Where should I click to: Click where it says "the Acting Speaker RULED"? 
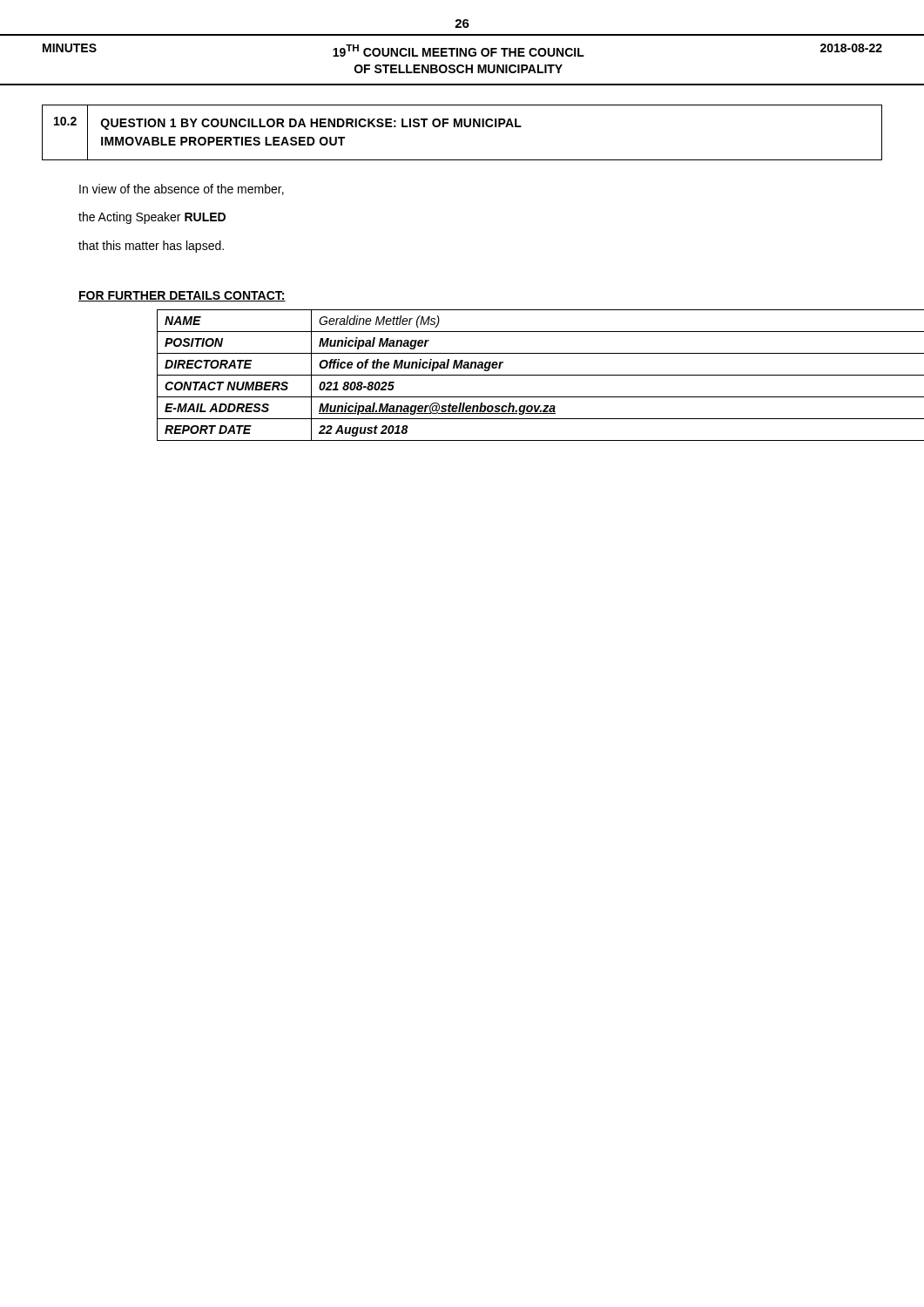tap(152, 217)
